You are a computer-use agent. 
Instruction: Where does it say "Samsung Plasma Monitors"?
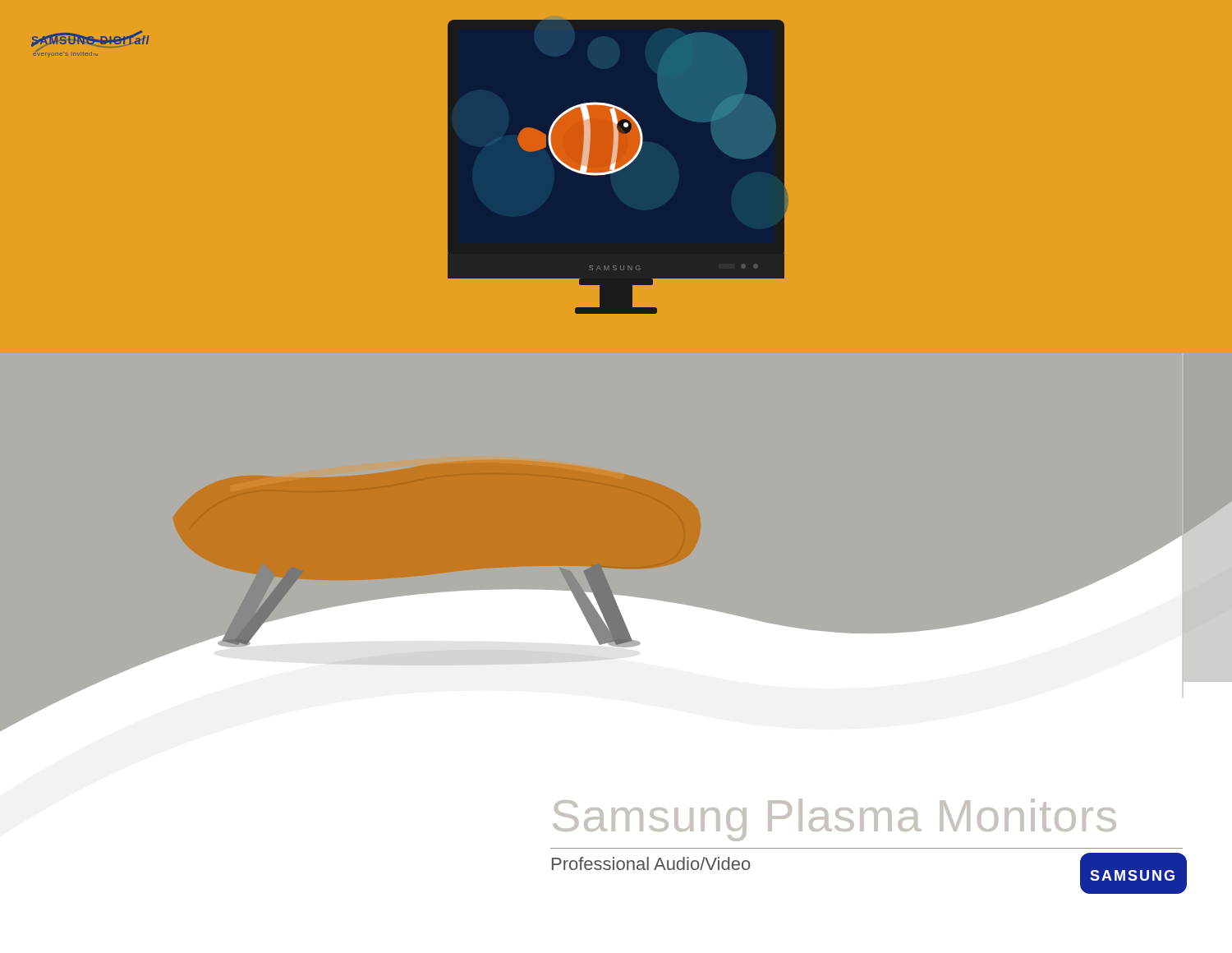(x=835, y=815)
